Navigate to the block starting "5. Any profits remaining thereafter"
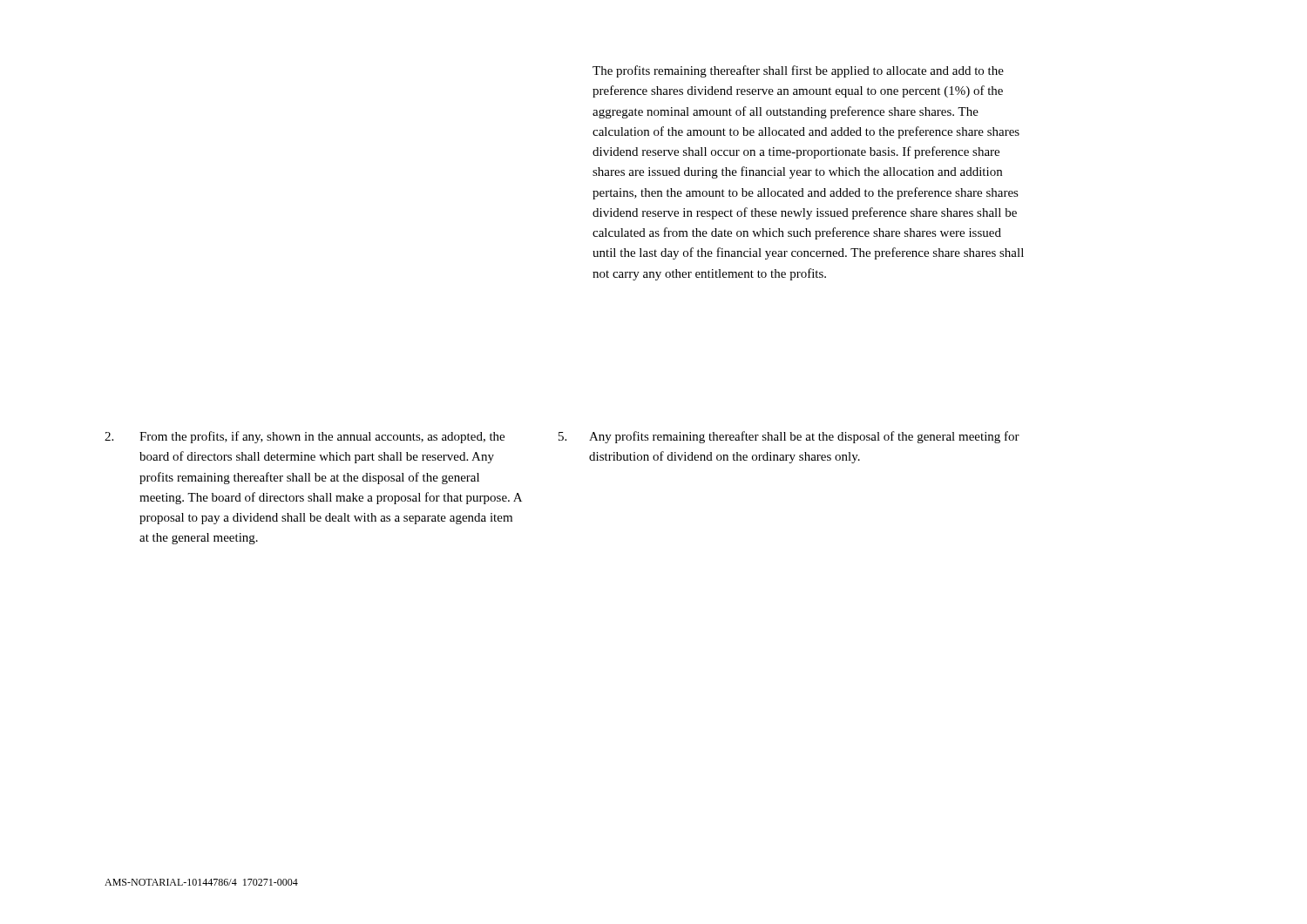This screenshot has width=1307, height=924. tap(793, 447)
